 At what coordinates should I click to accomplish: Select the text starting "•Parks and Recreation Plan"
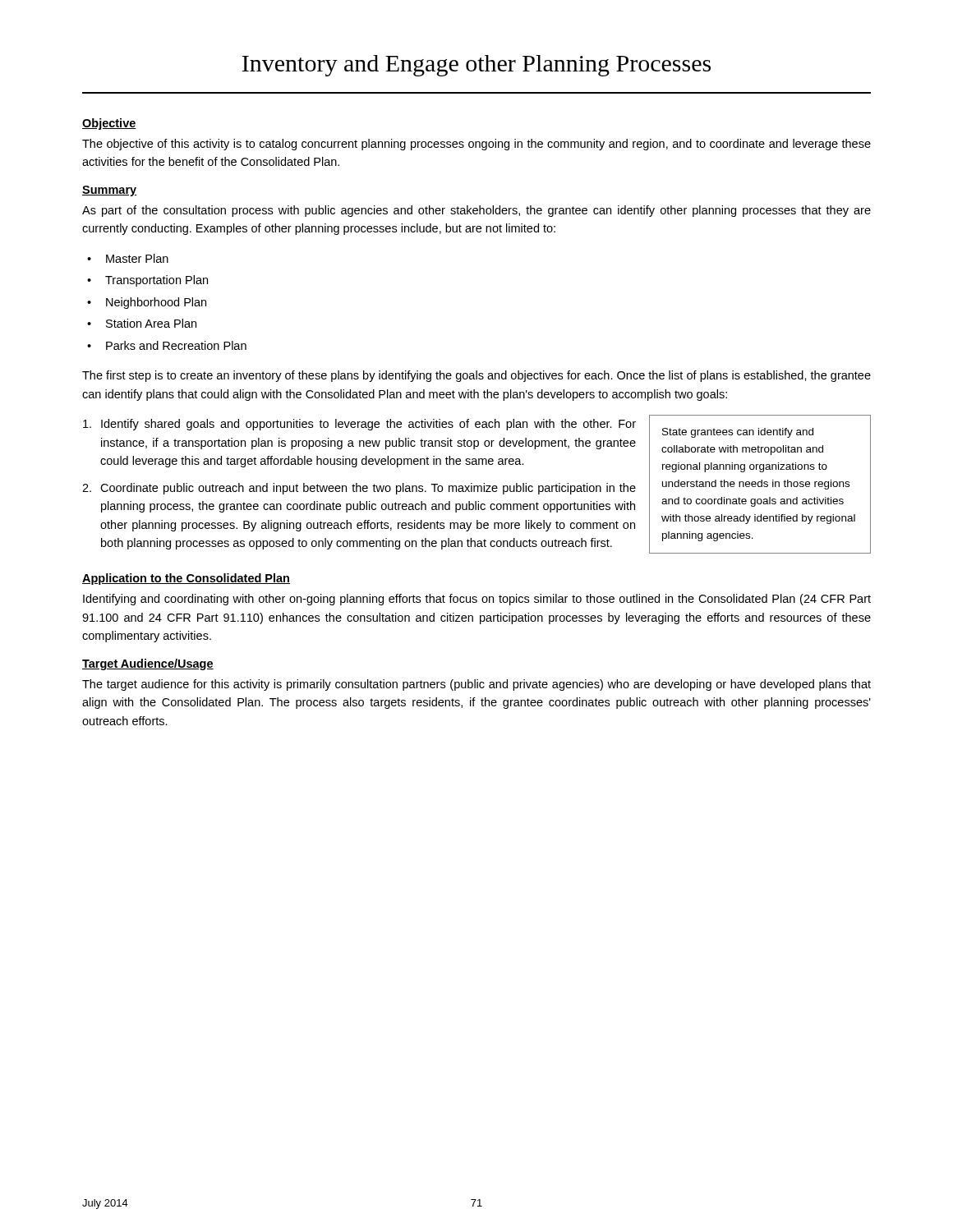pyautogui.click(x=165, y=346)
